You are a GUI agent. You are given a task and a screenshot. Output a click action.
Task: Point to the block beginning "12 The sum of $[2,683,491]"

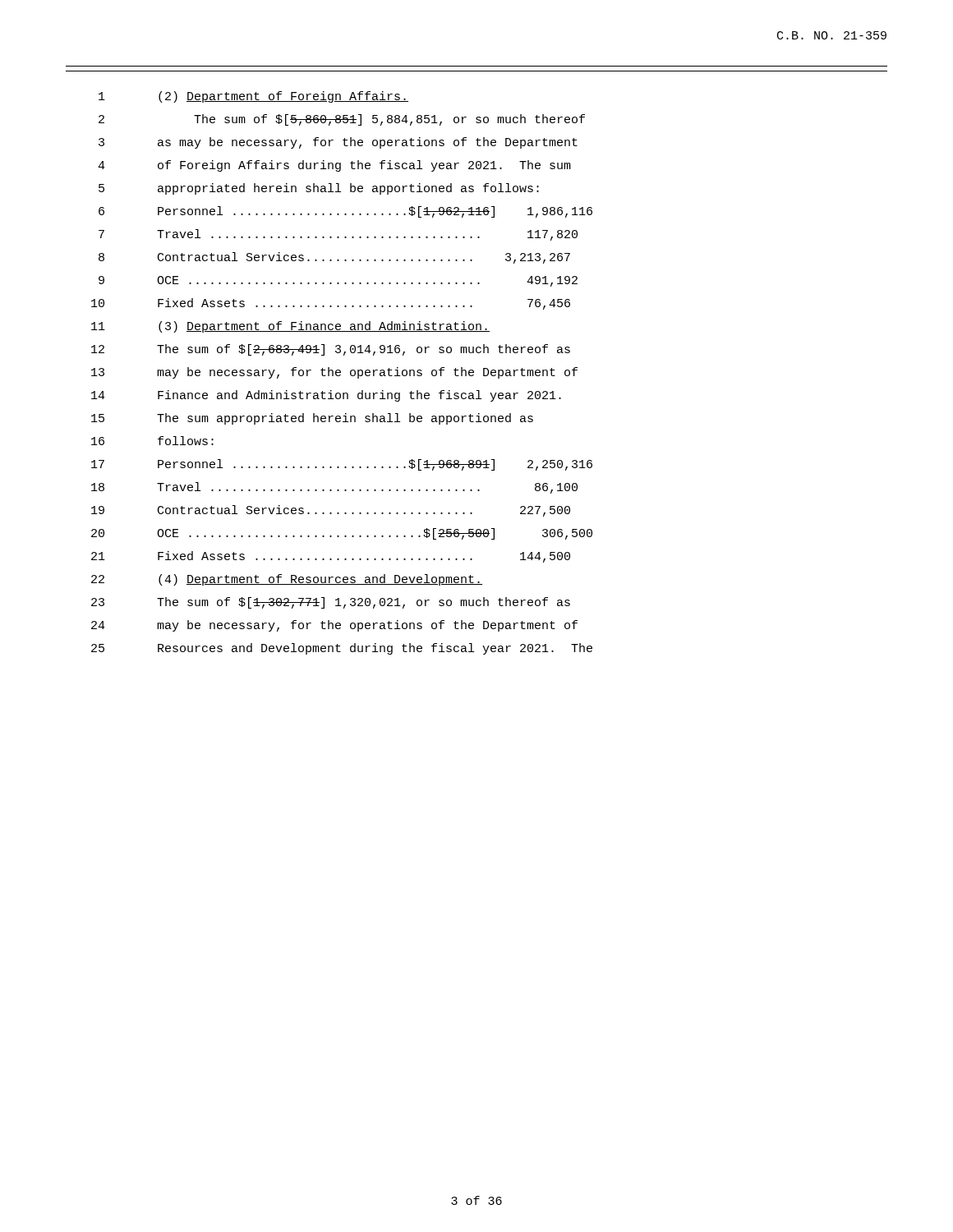[476, 351]
